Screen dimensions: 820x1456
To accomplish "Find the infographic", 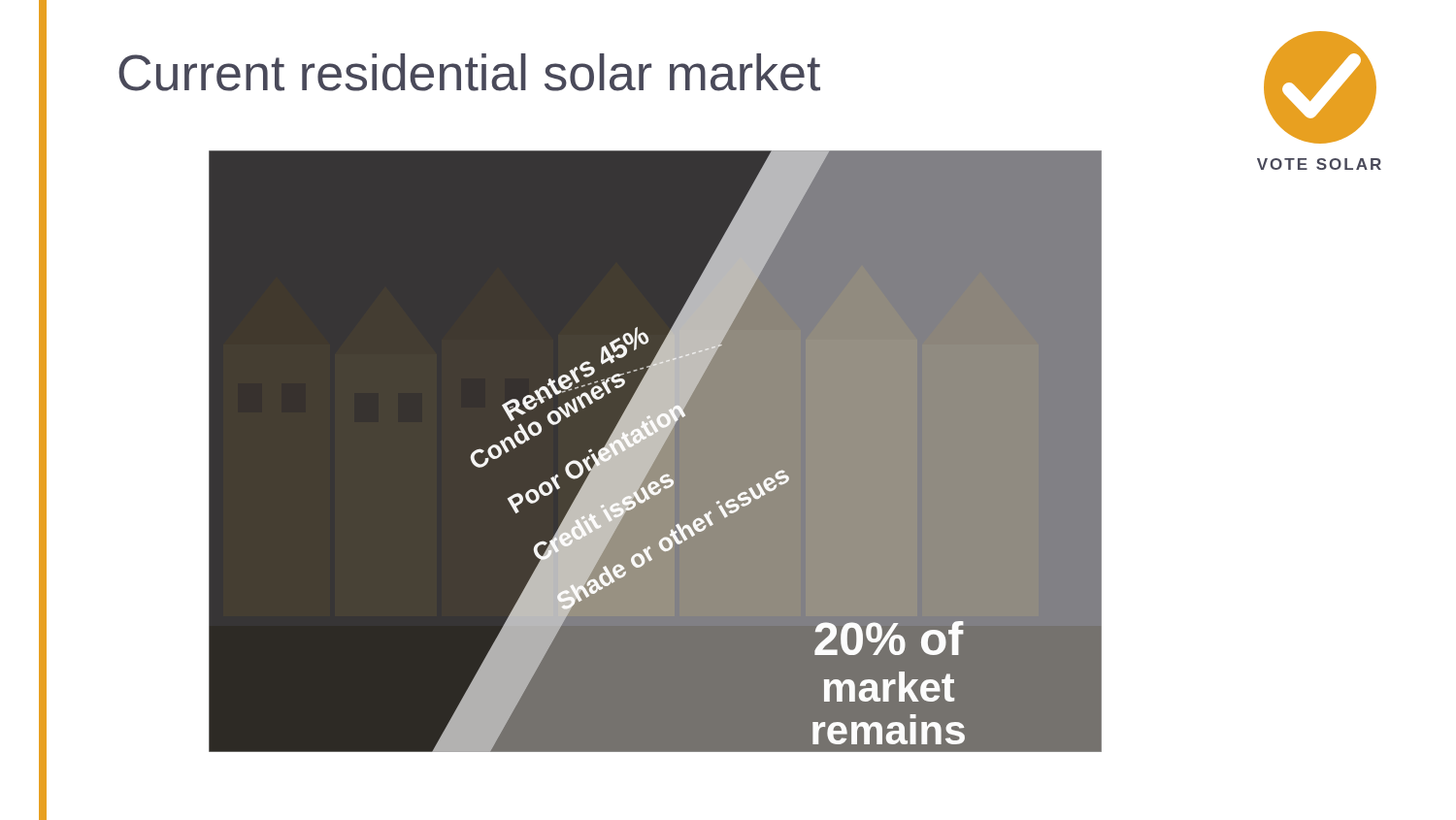I will pyautogui.click(x=655, y=451).
